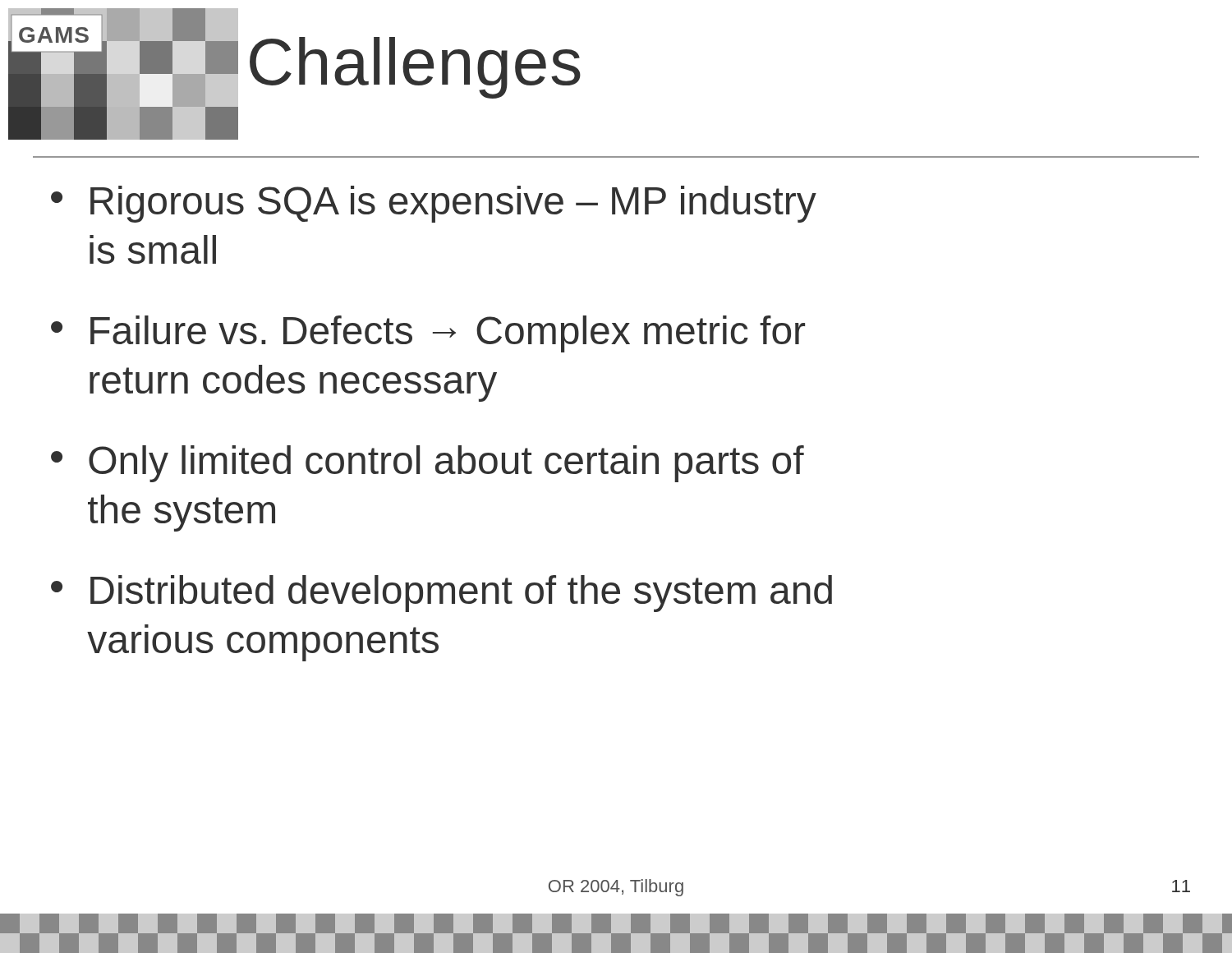Locate the block of text that opens with "• Rigorous SQA is expensive –"
1232x953 pixels.
pos(433,226)
